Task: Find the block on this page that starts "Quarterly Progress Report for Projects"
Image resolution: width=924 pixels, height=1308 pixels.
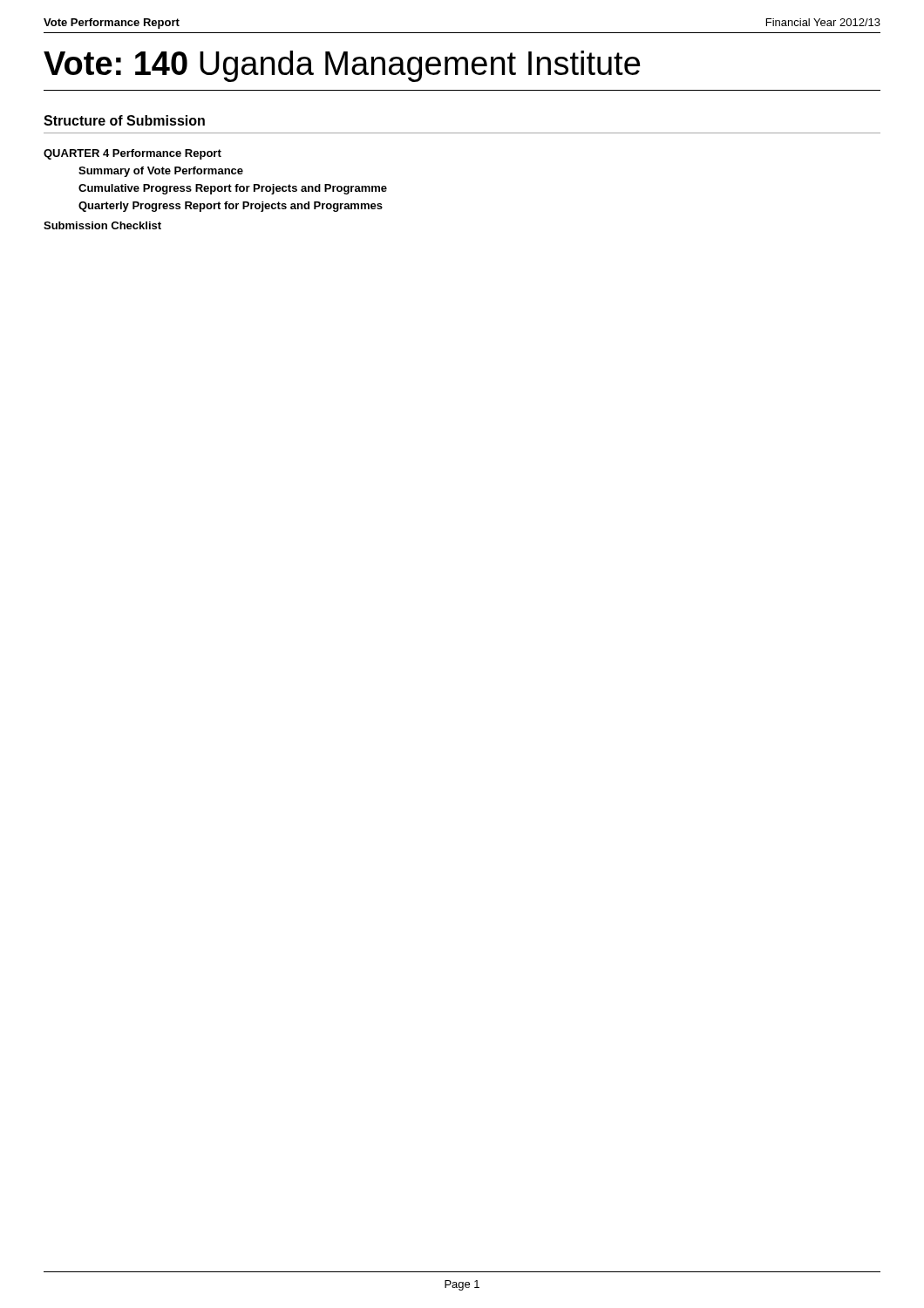Action: [x=231, y=205]
